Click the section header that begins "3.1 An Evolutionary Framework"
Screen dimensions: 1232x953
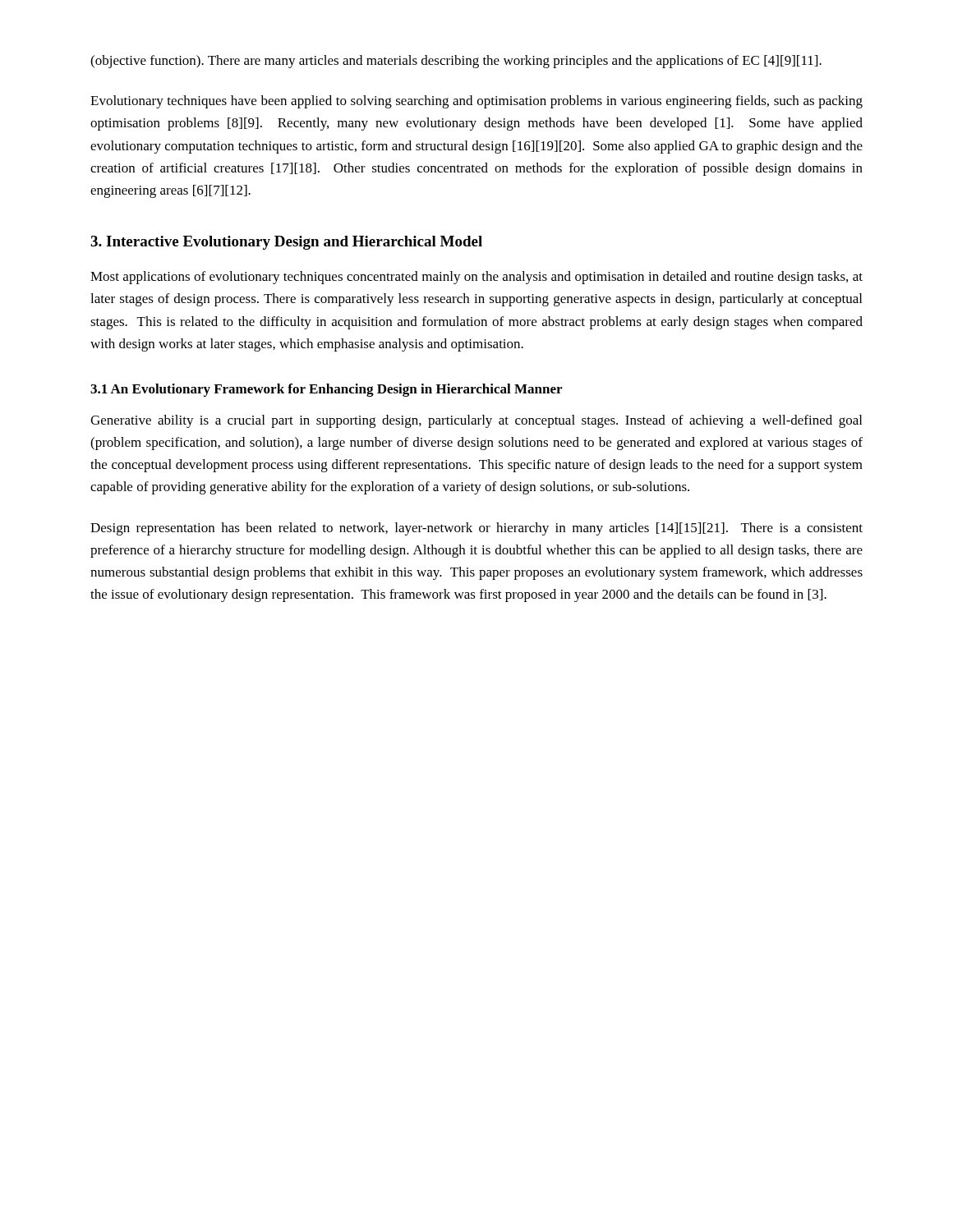point(326,389)
